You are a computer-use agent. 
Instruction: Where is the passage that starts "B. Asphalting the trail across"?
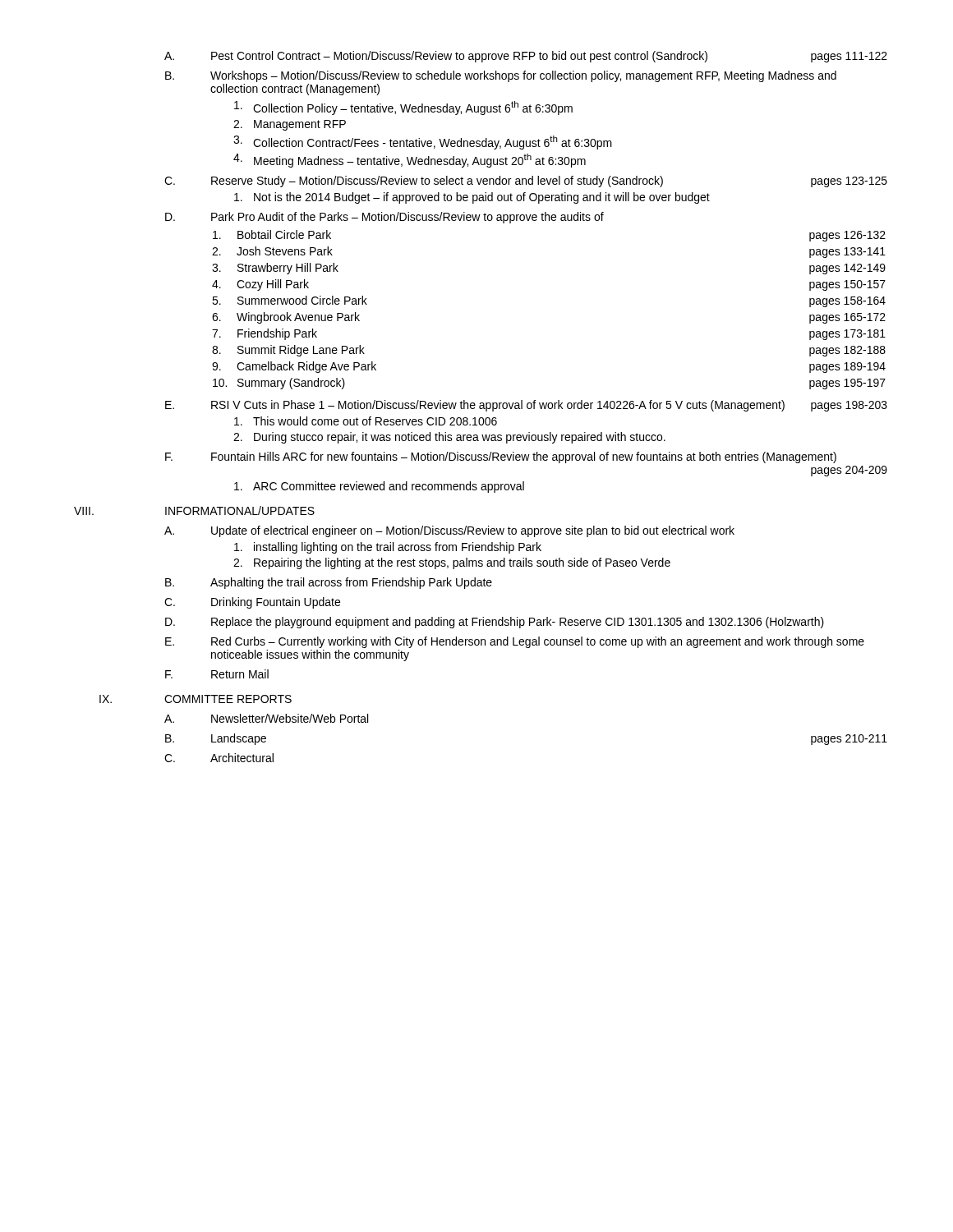(x=329, y=583)
